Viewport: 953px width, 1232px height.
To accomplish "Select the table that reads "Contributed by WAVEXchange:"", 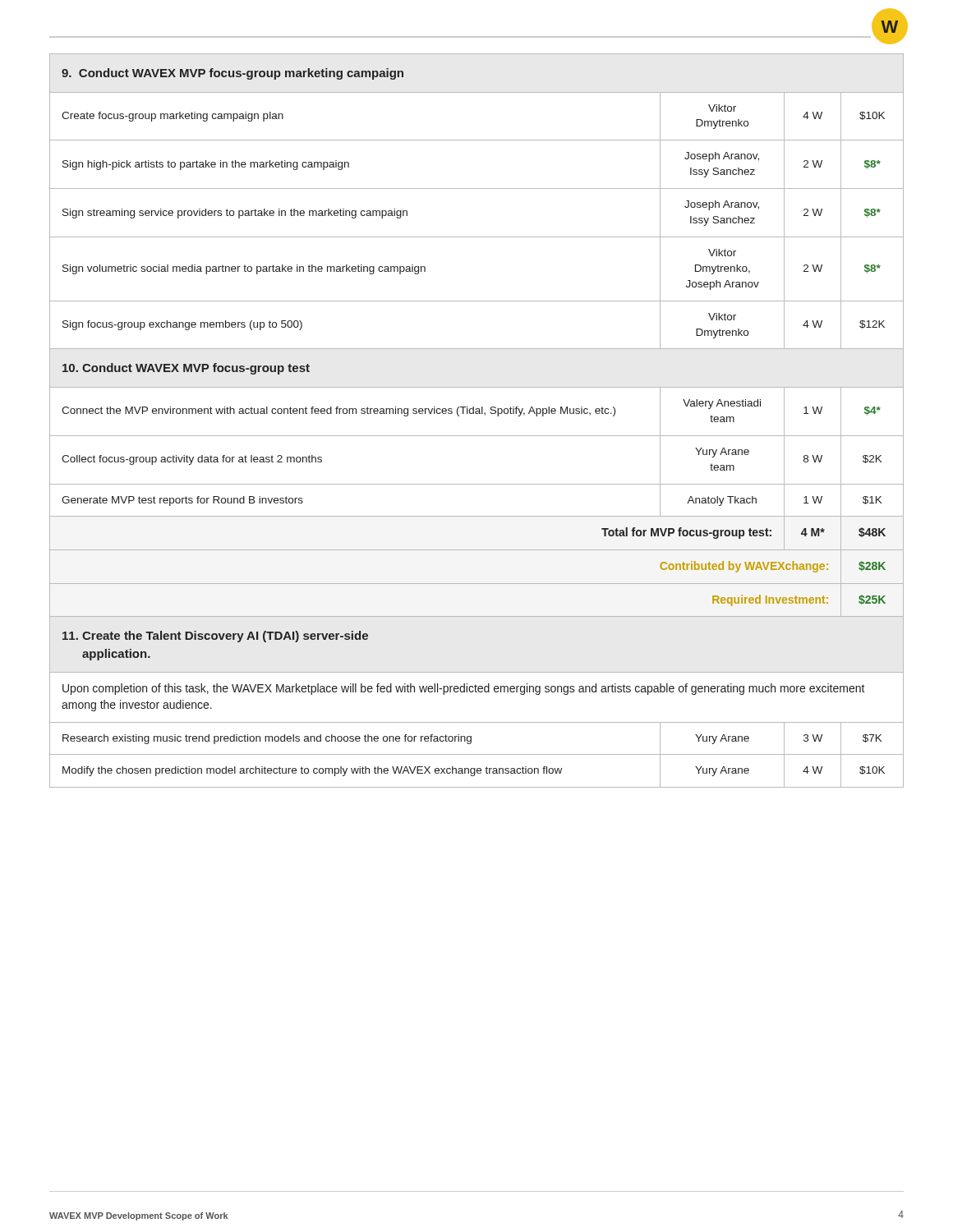I will point(476,421).
